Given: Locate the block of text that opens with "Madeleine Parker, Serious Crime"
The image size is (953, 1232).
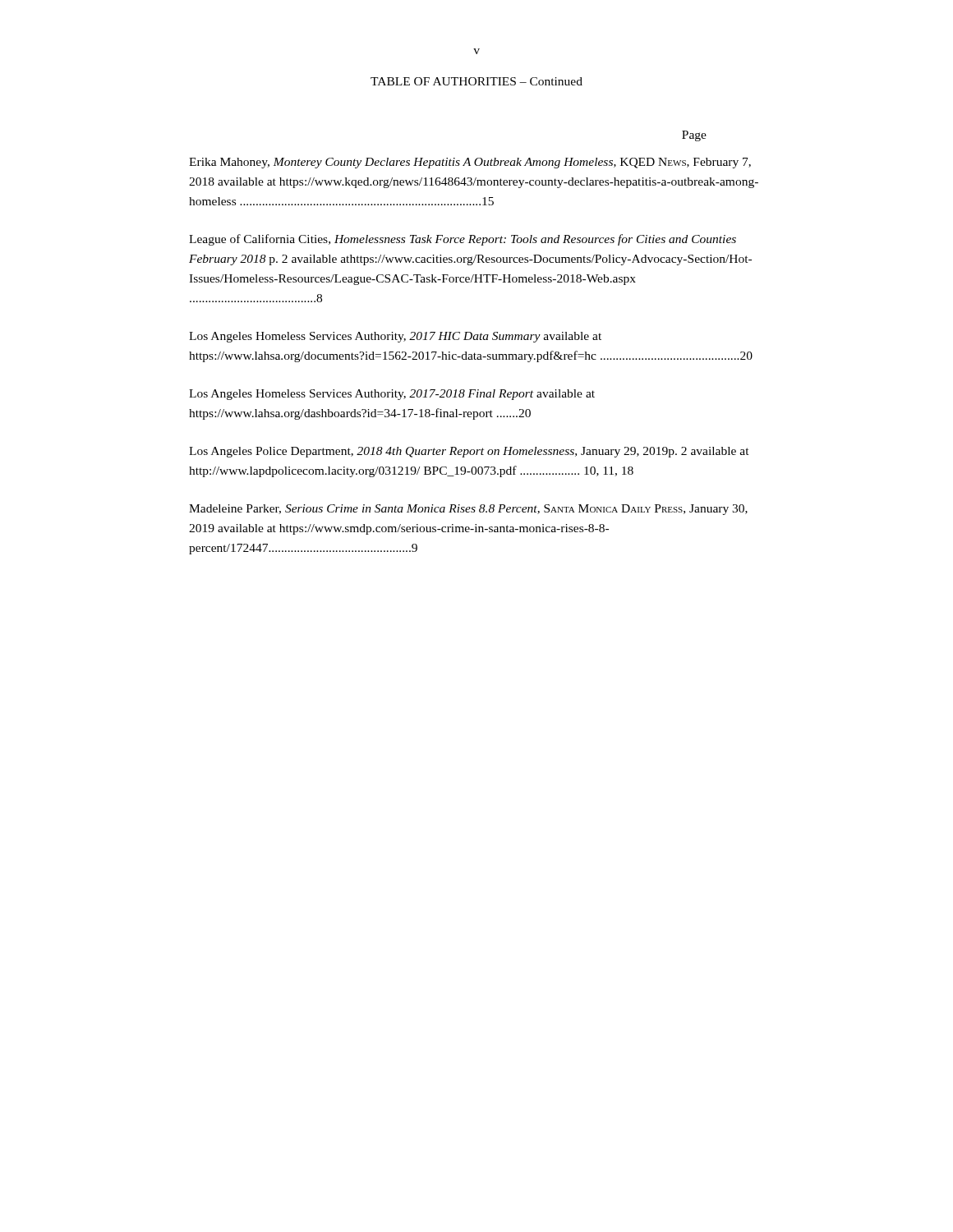Looking at the screenshot, I should [468, 528].
